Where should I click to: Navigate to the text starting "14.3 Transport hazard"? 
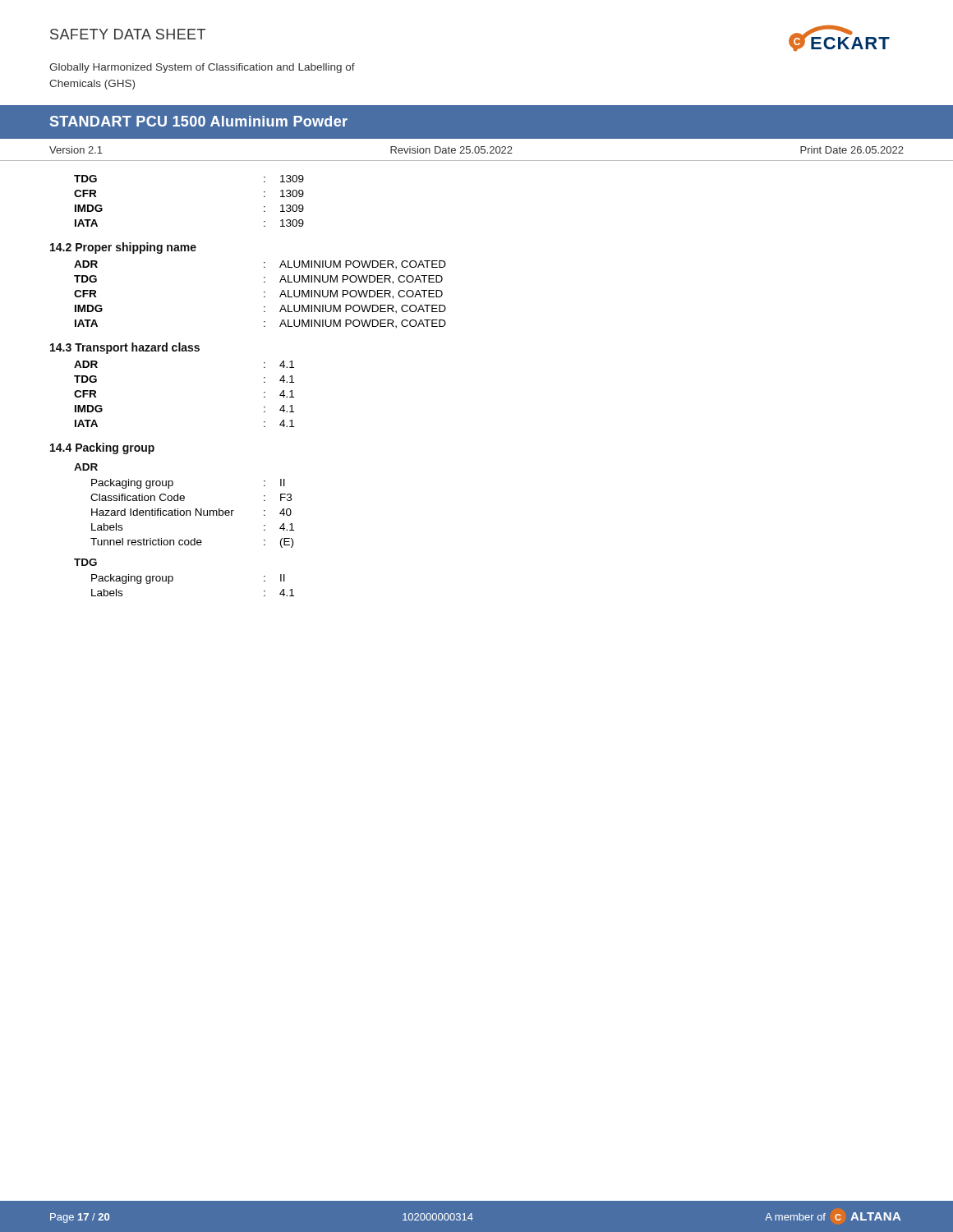coord(125,347)
